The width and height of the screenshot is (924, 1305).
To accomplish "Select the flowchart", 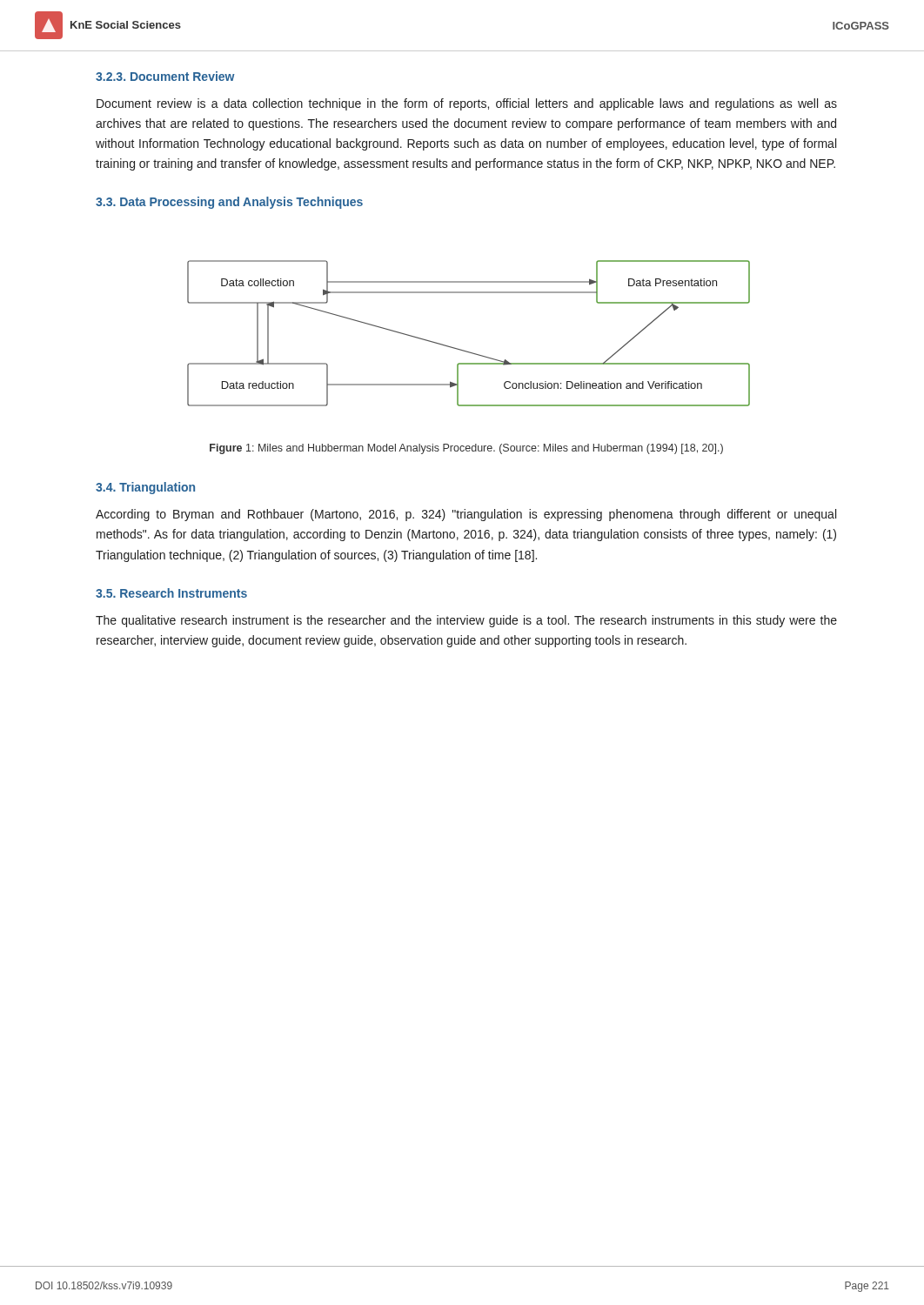I will click(466, 345).
